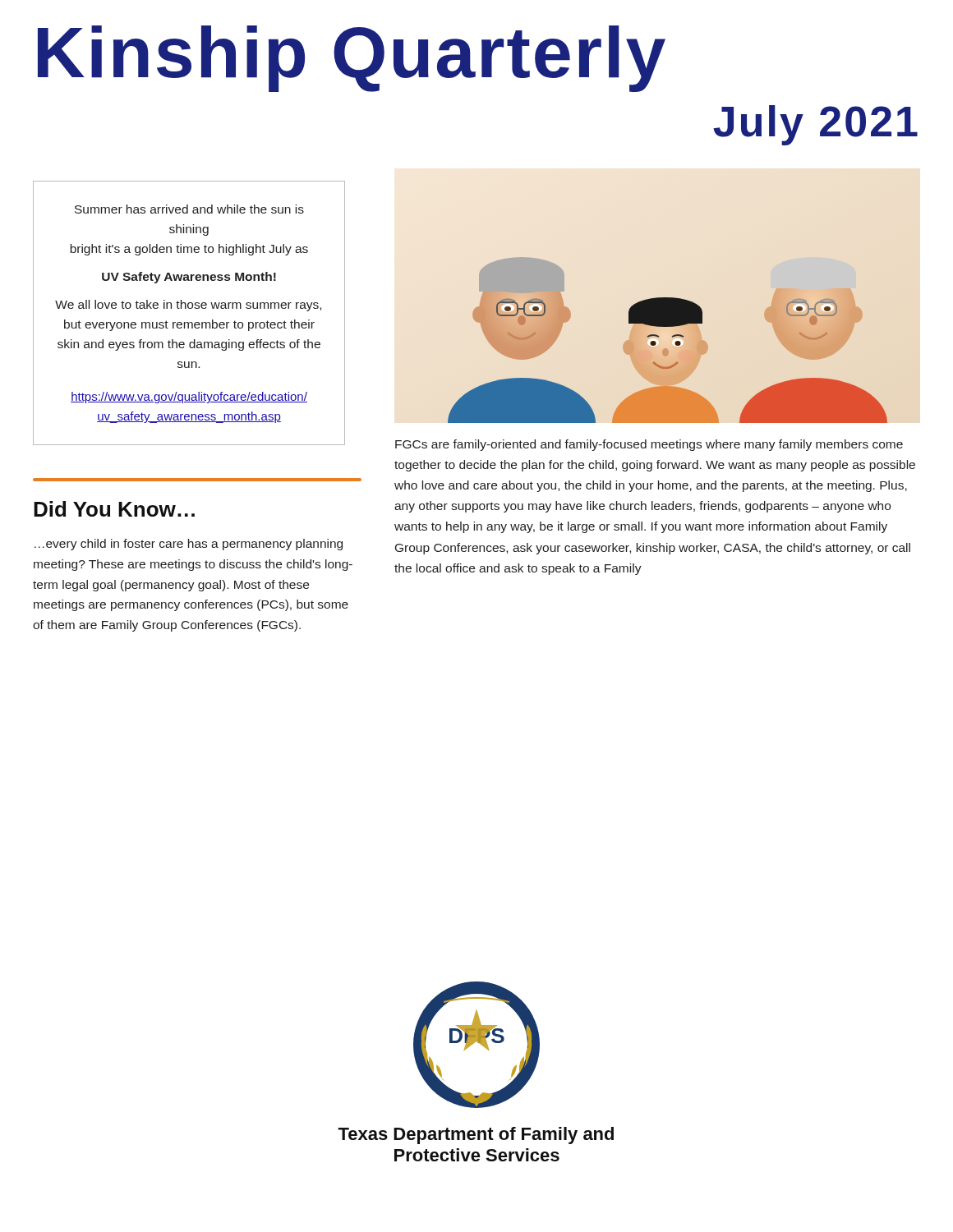
Task: Click on the logo
Action: pos(476,1073)
